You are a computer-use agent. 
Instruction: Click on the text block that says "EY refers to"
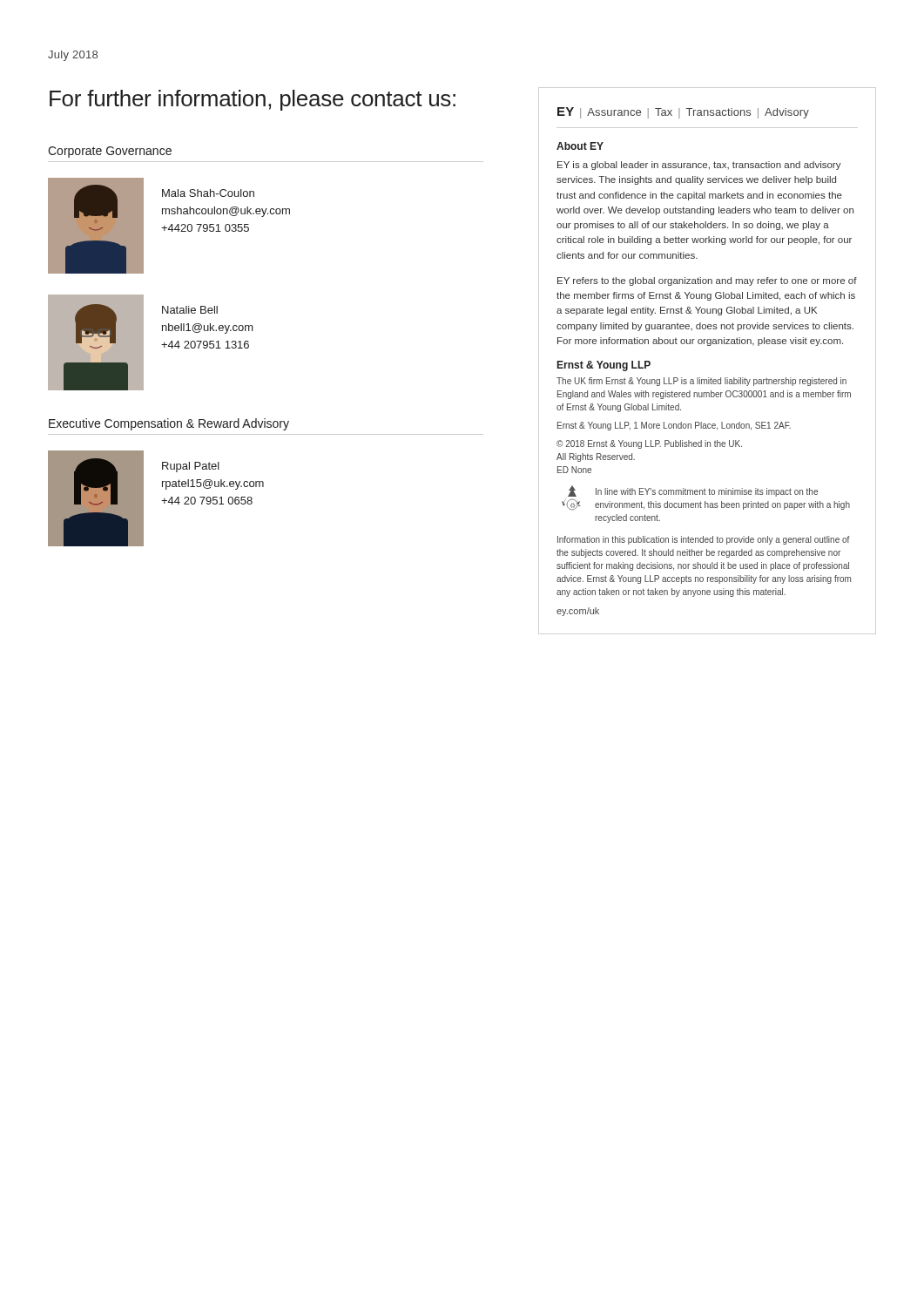[706, 310]
